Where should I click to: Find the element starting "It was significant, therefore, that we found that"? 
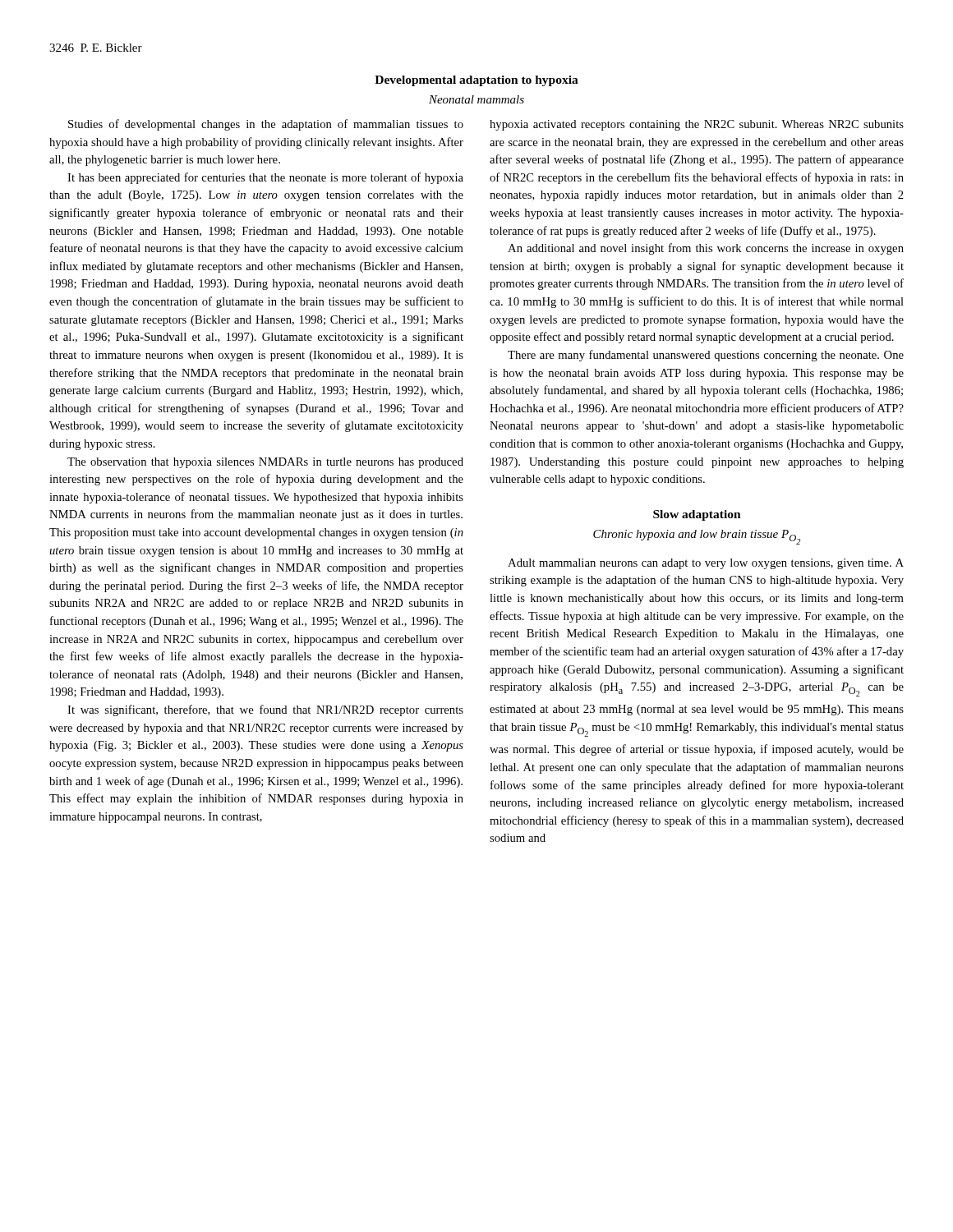tap(256, 764)
